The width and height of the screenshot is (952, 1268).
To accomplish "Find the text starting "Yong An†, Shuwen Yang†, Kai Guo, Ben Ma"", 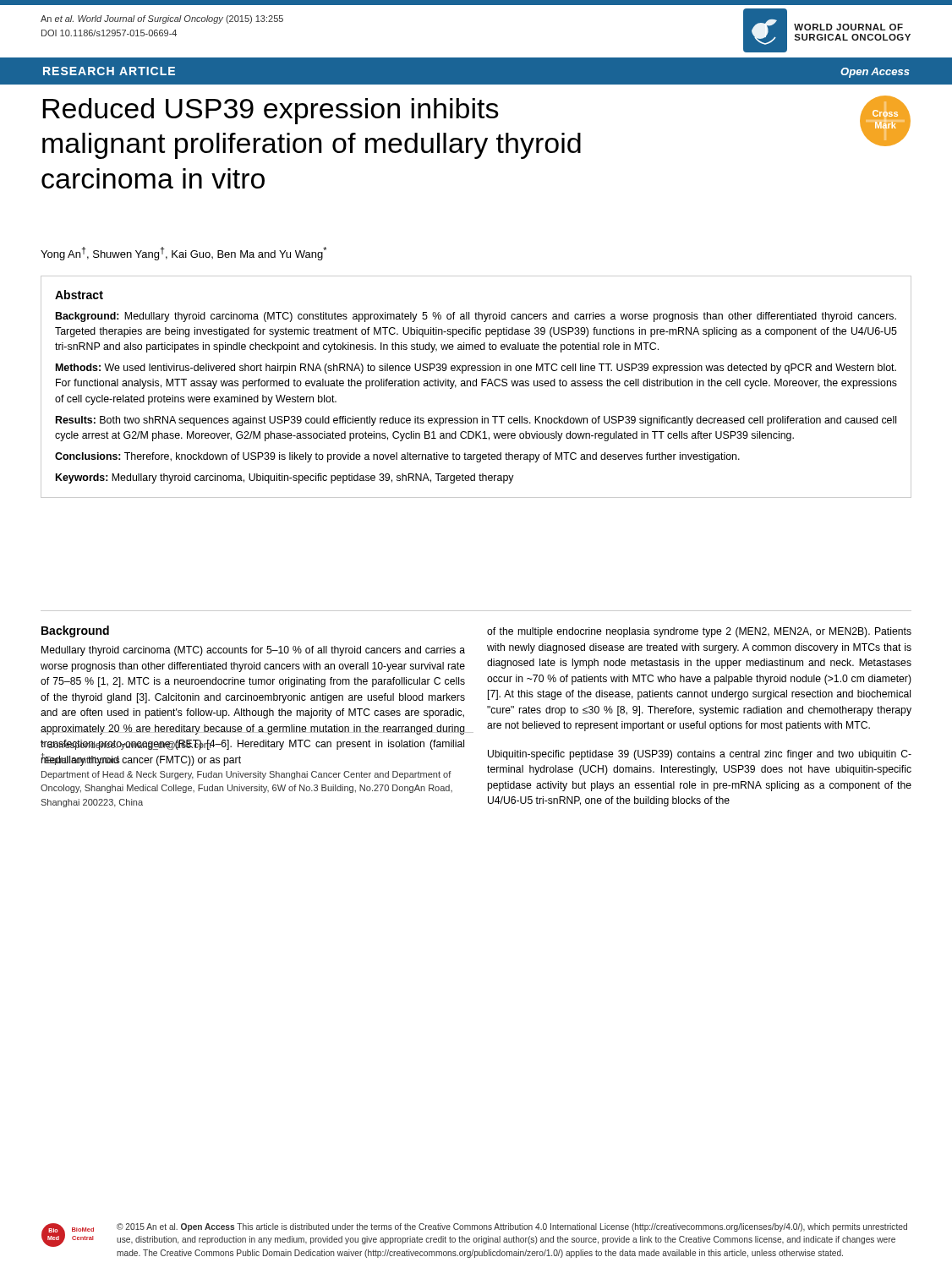I will tap(184, 253).
